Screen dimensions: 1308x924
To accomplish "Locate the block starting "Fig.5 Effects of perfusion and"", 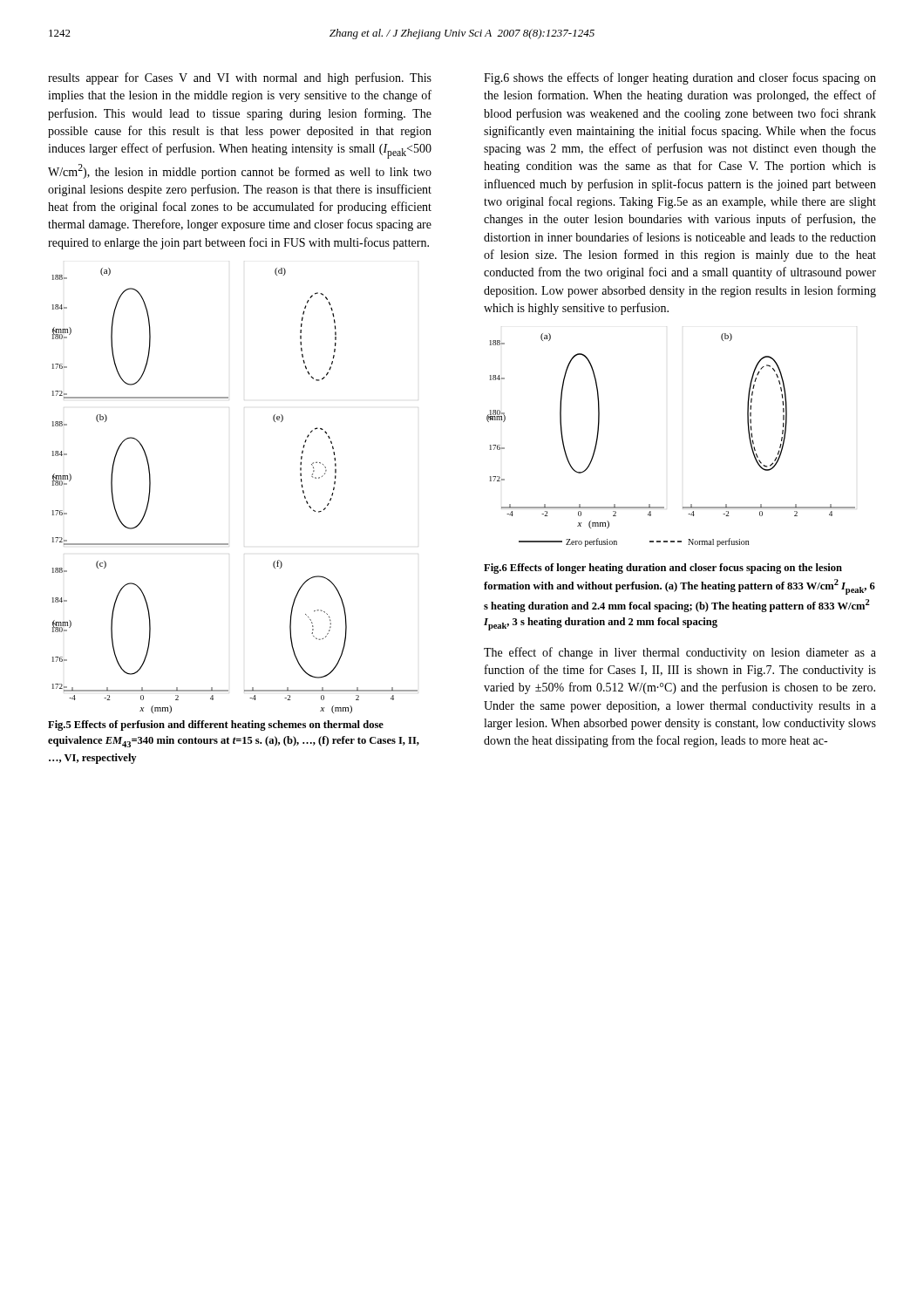I will pyautogui.click(x=234, y=741).
